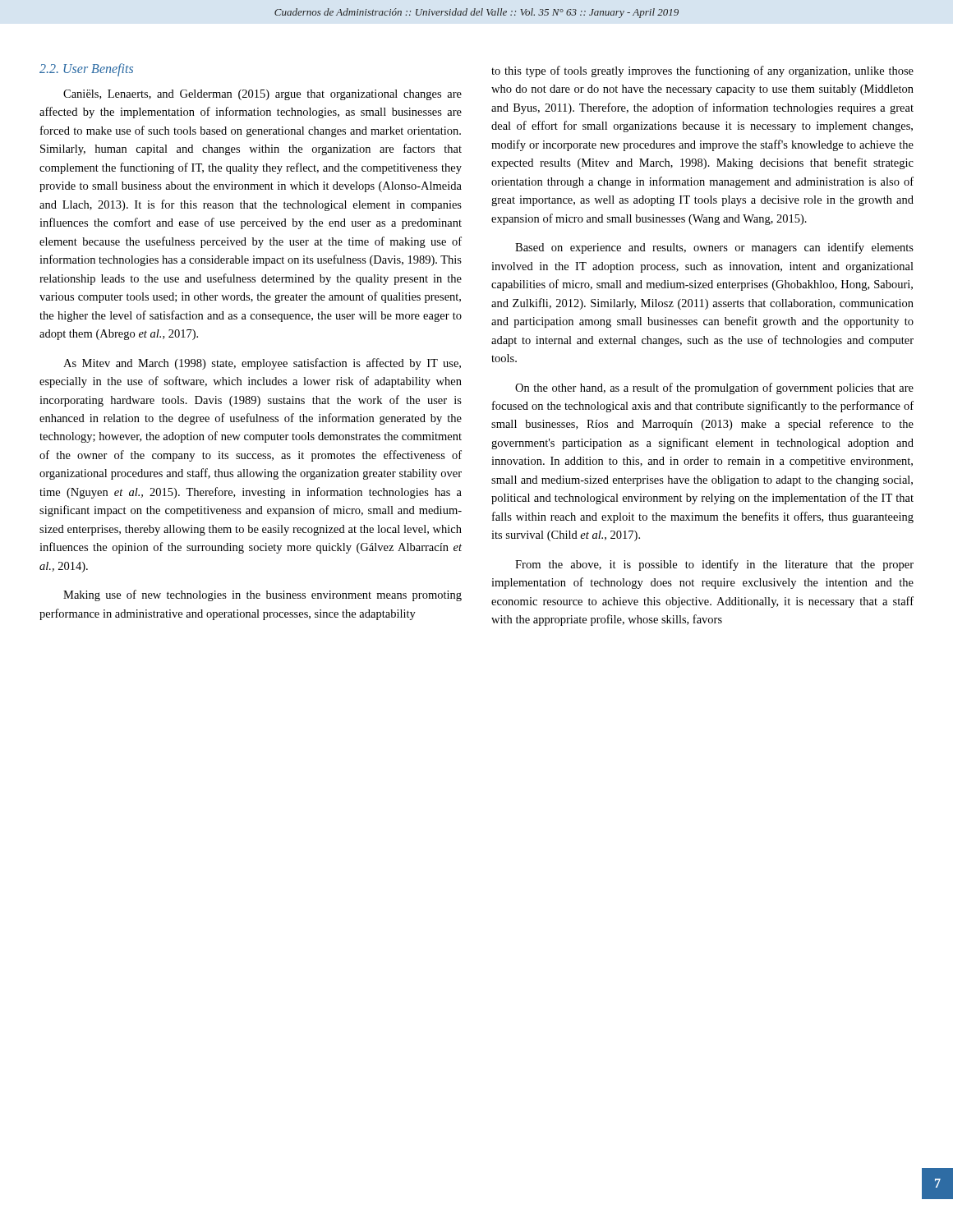Locate the text "2.2. User Benefits"
Screen dimensions: 1232x953
point(87,69)
